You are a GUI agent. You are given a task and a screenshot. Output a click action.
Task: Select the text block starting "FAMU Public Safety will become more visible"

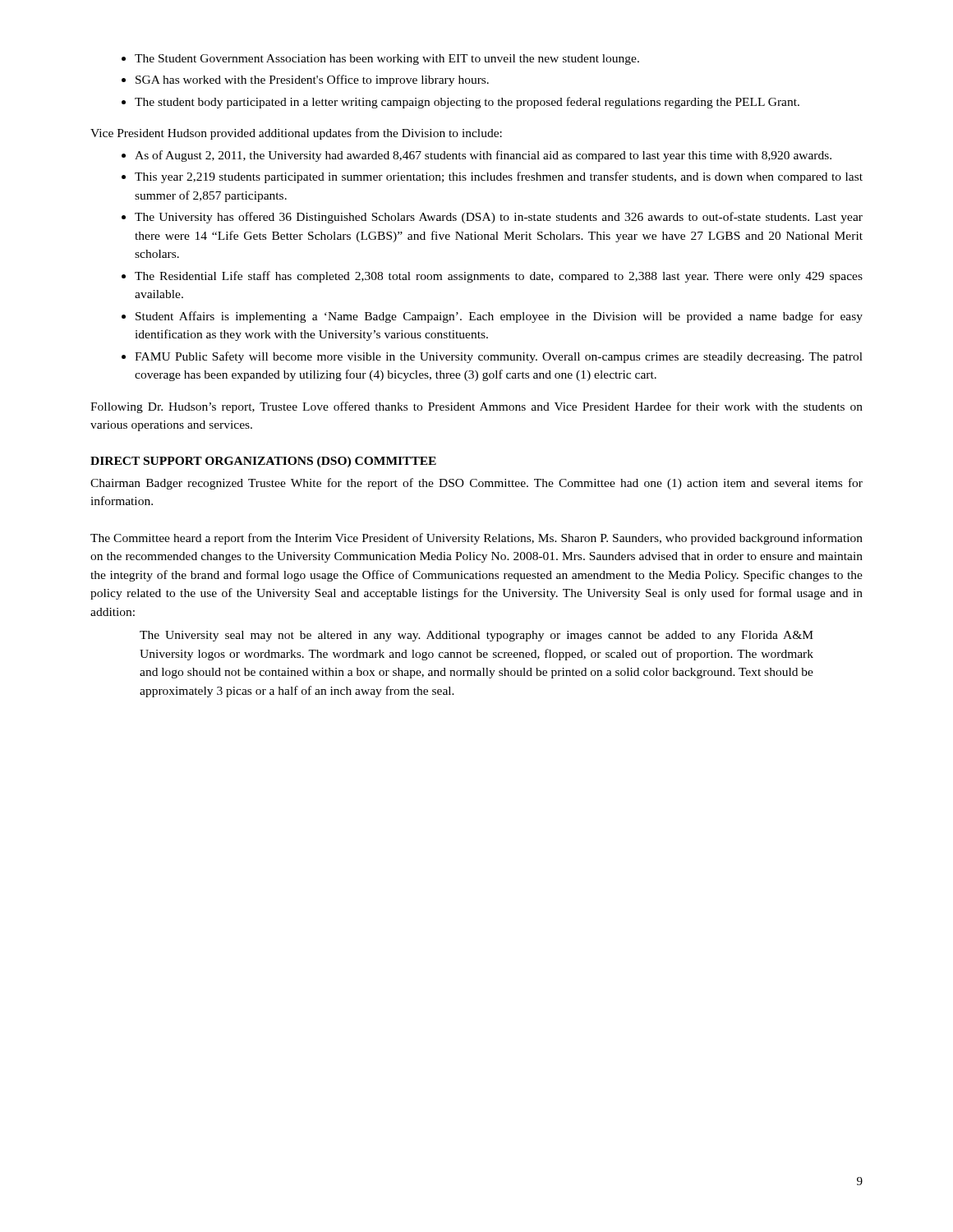(499, 365)
